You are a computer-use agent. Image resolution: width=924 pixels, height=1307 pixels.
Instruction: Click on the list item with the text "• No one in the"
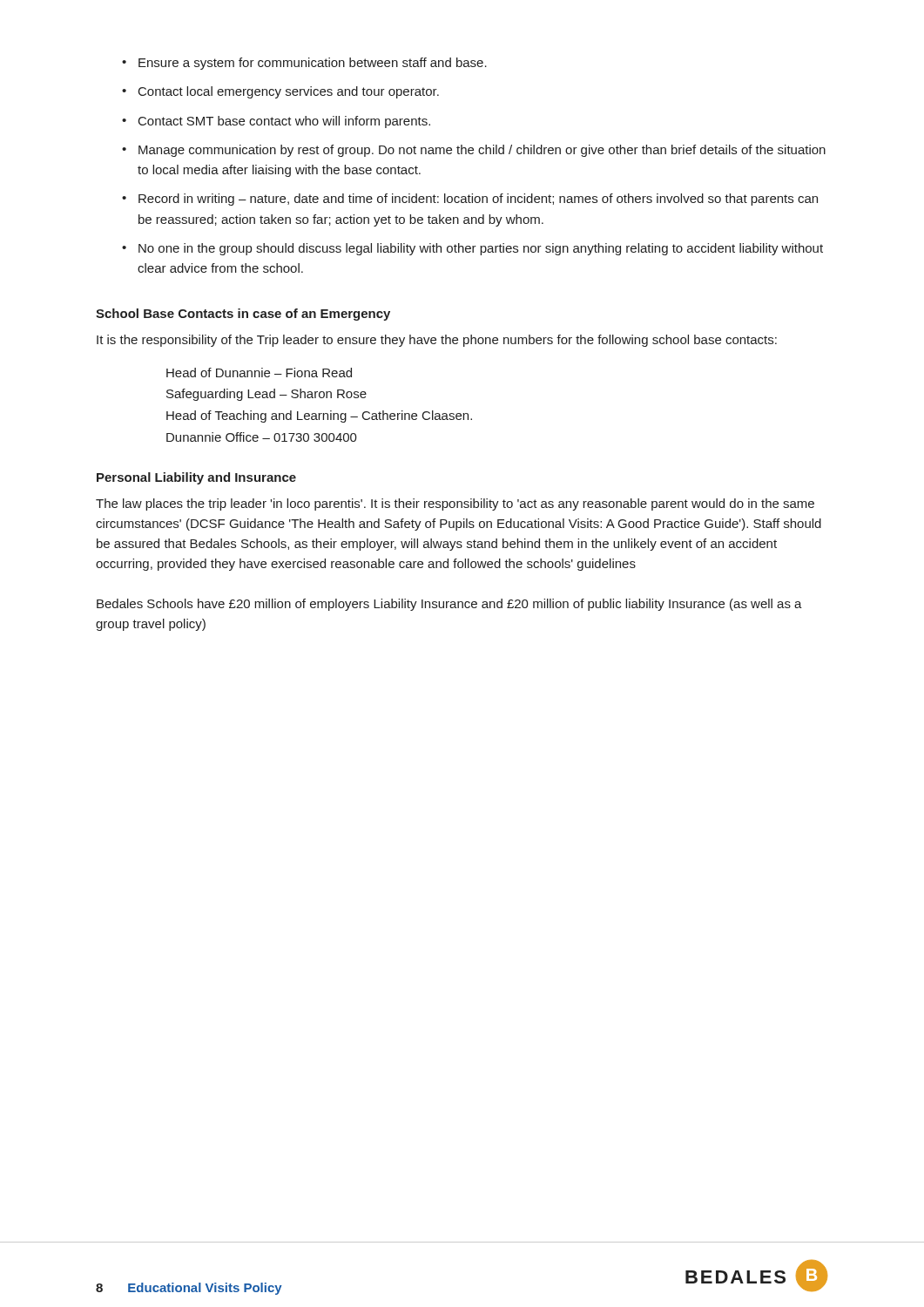(x=475, y=258)
